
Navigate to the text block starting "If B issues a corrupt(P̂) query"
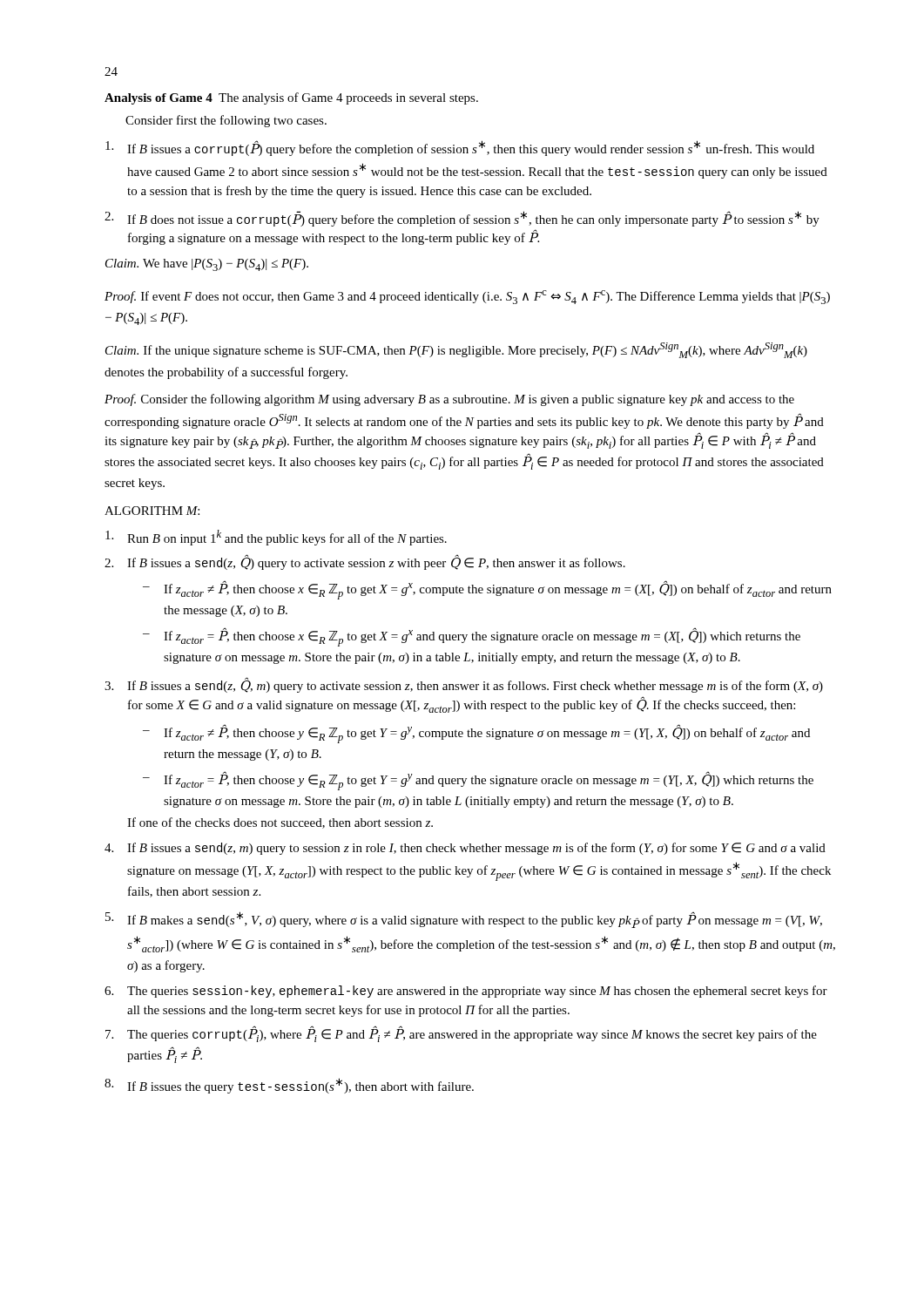[x=471, y=169]
